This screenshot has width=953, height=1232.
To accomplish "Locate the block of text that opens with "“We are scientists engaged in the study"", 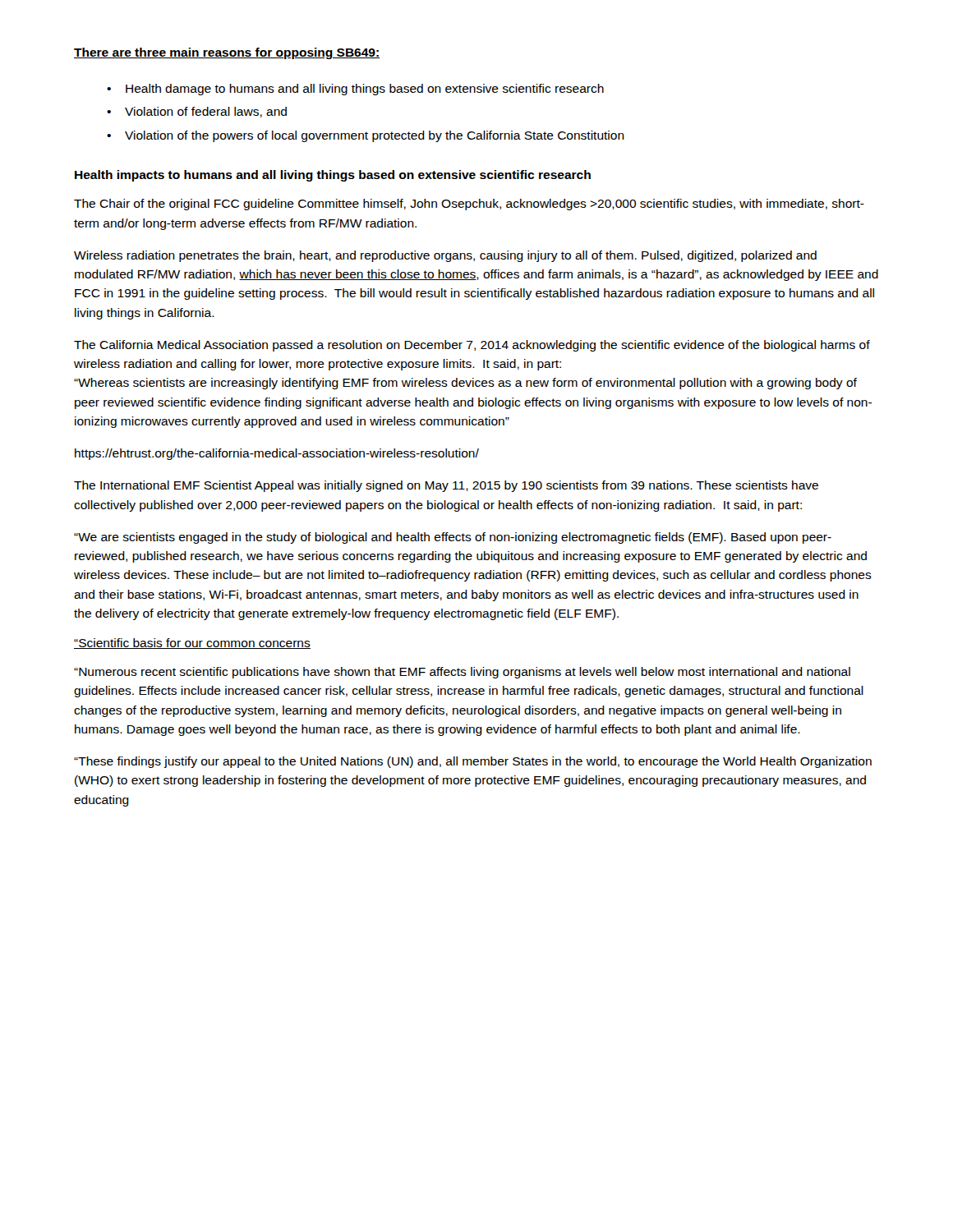I will (473, 575).
